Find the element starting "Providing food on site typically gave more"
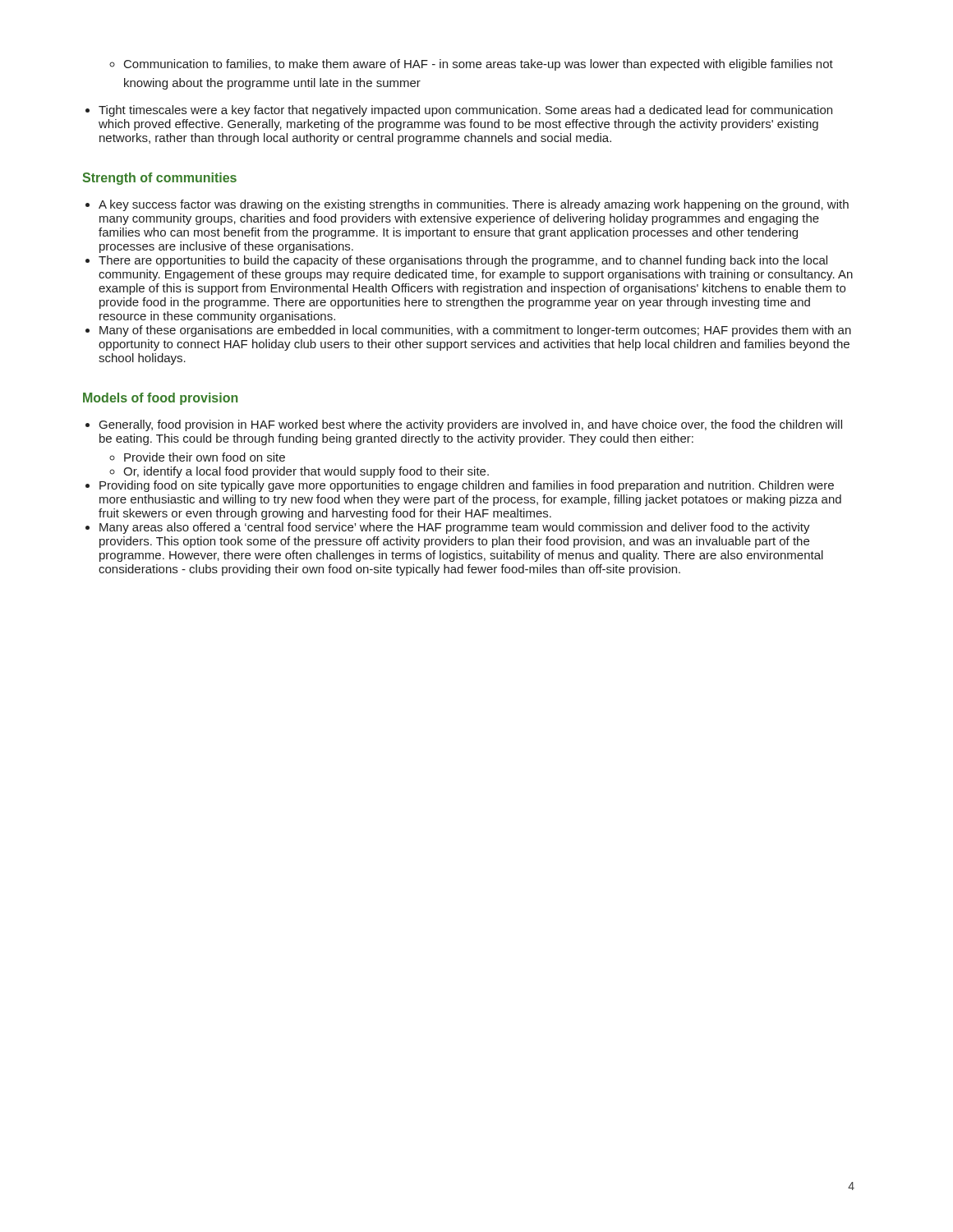The image size is (953, 1232). pyautogui.click(x=476, y=499)
